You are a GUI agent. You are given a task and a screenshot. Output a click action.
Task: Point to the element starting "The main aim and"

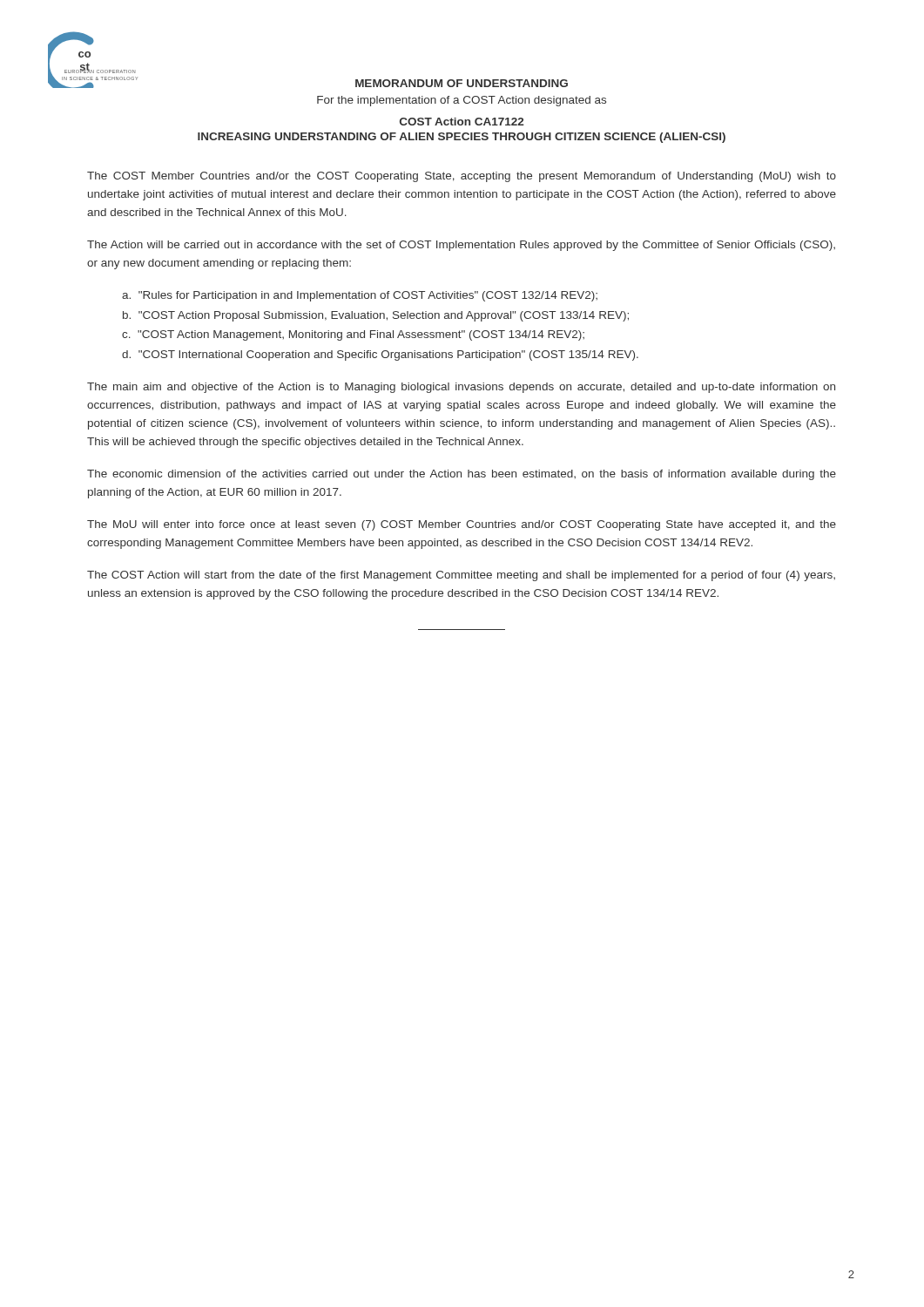pos(462,414)
